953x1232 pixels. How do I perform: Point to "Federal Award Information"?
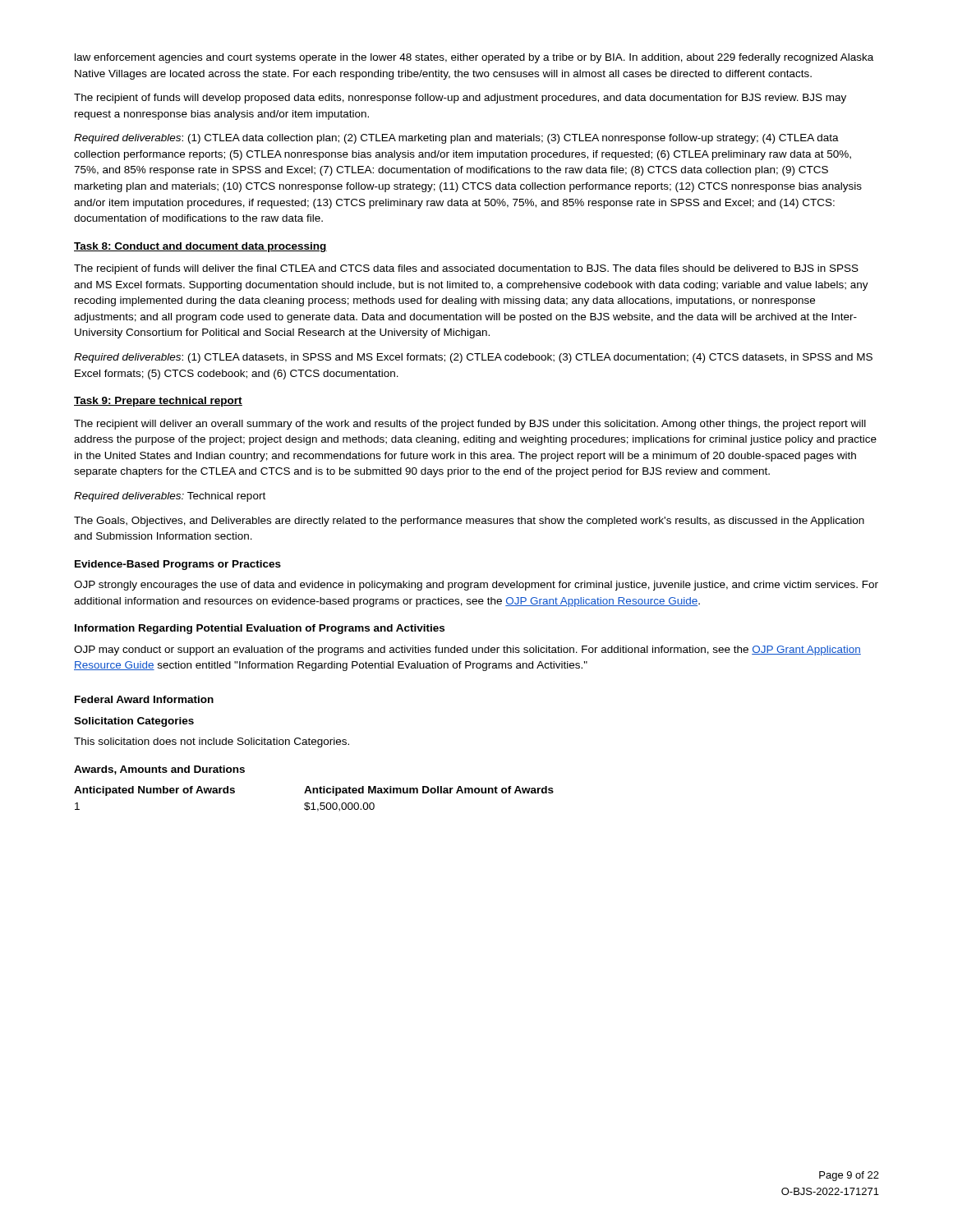click(144, 699)
